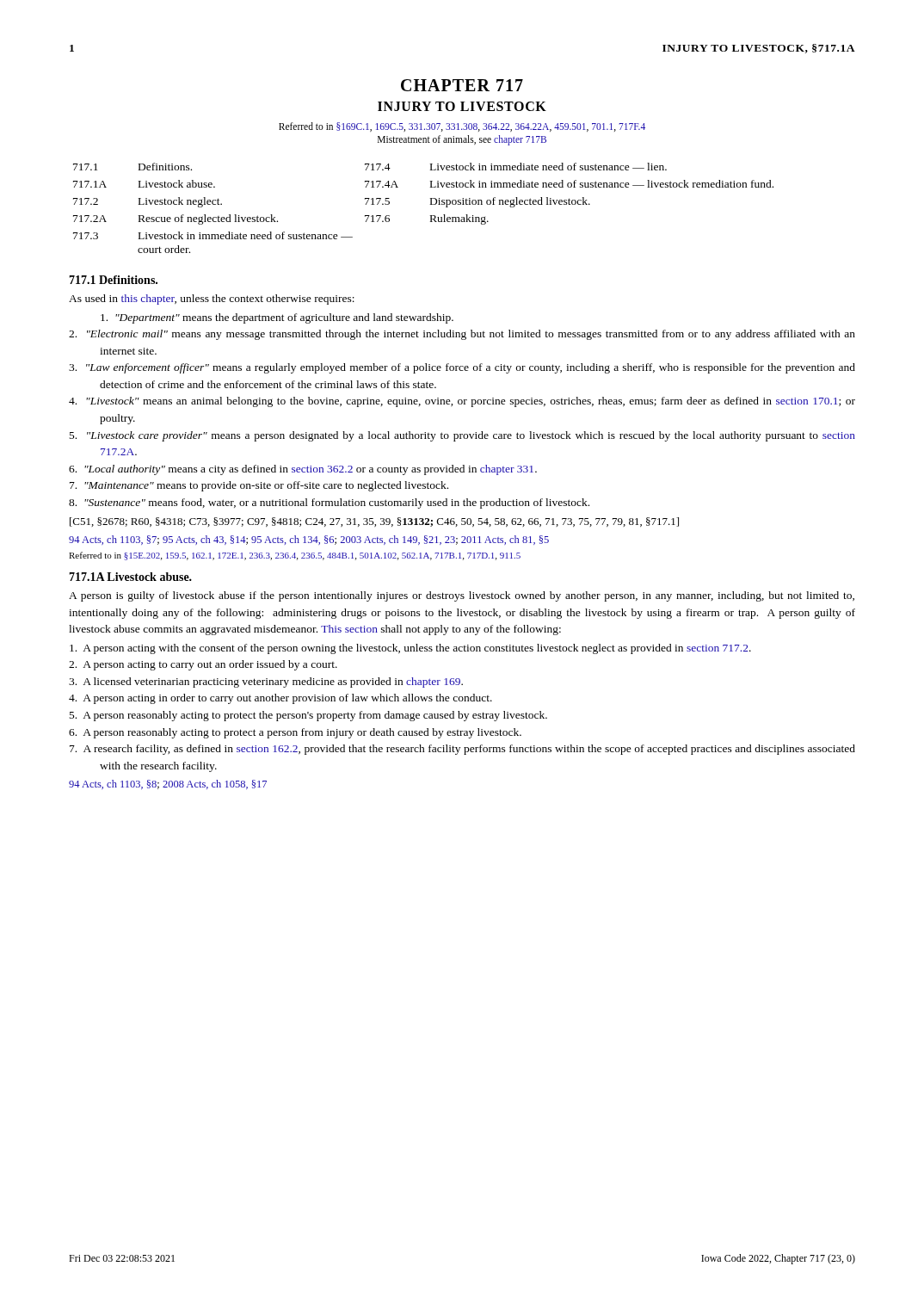Select the text that says "Mistreatment of animals, see chapter 717B"
The image size is (924, 1291).
pos(462,139)
